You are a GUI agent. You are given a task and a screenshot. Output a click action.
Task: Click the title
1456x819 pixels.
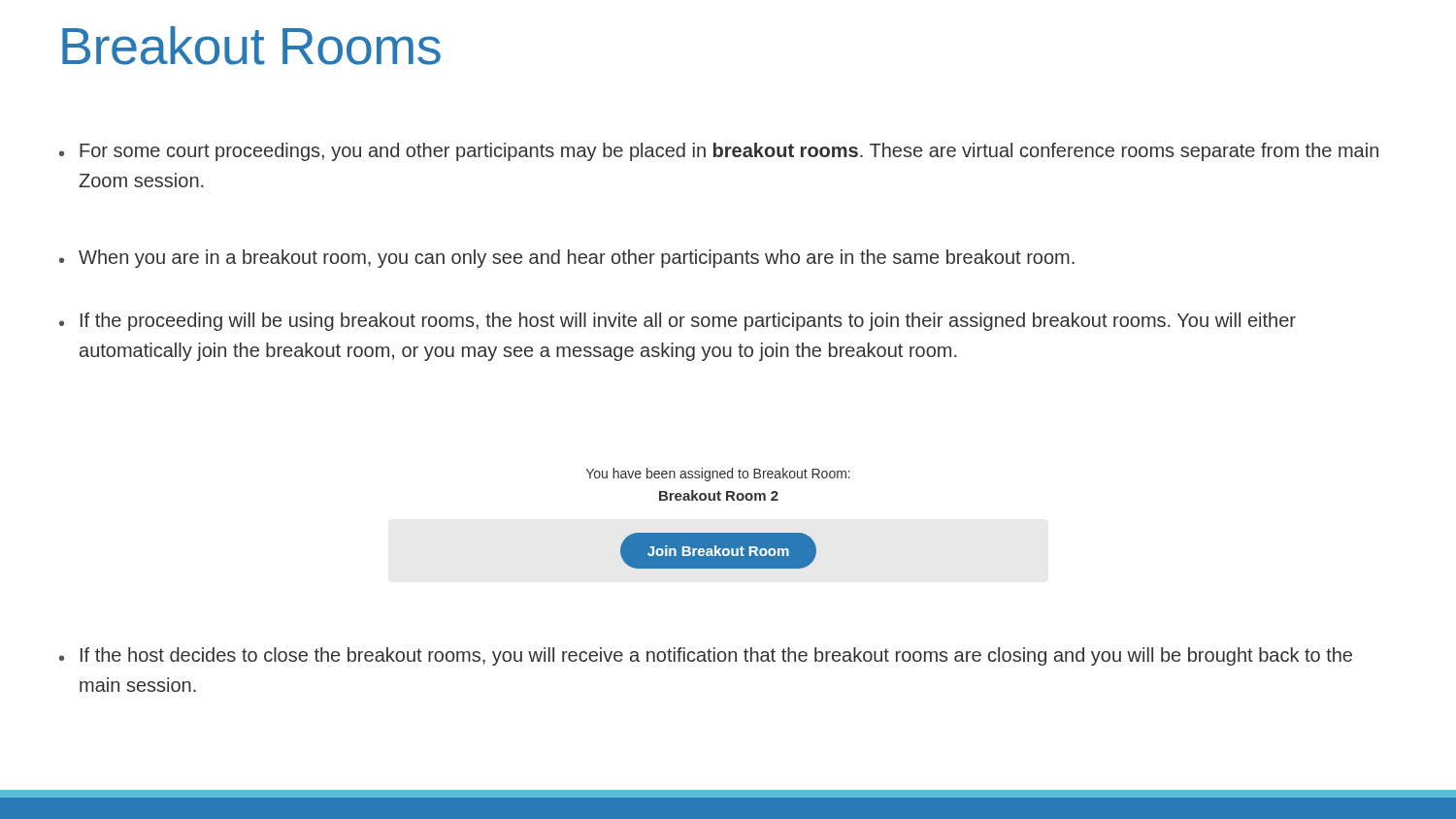(250, 46)
